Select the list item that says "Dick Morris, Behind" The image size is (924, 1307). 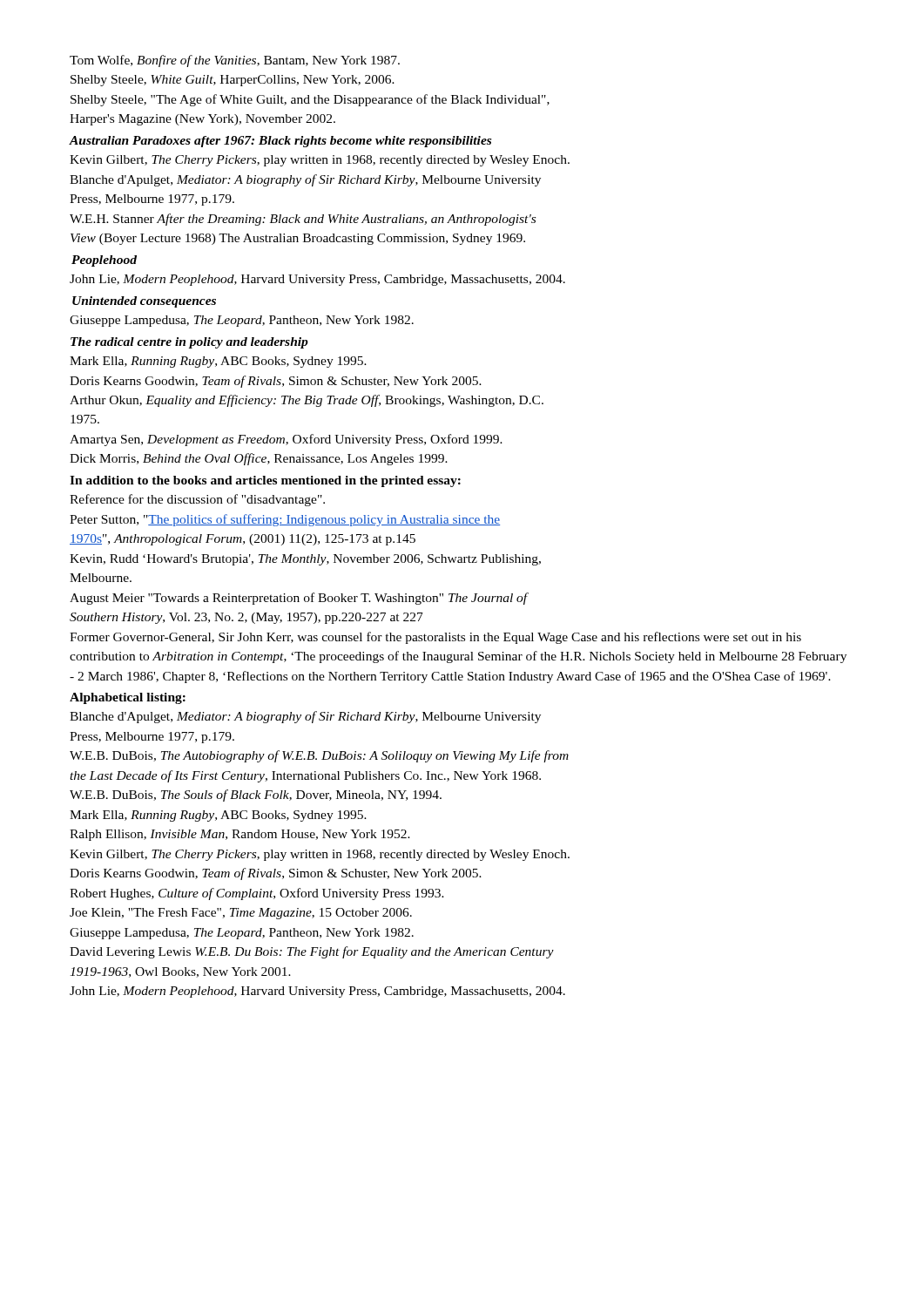(x=259, y=458)
